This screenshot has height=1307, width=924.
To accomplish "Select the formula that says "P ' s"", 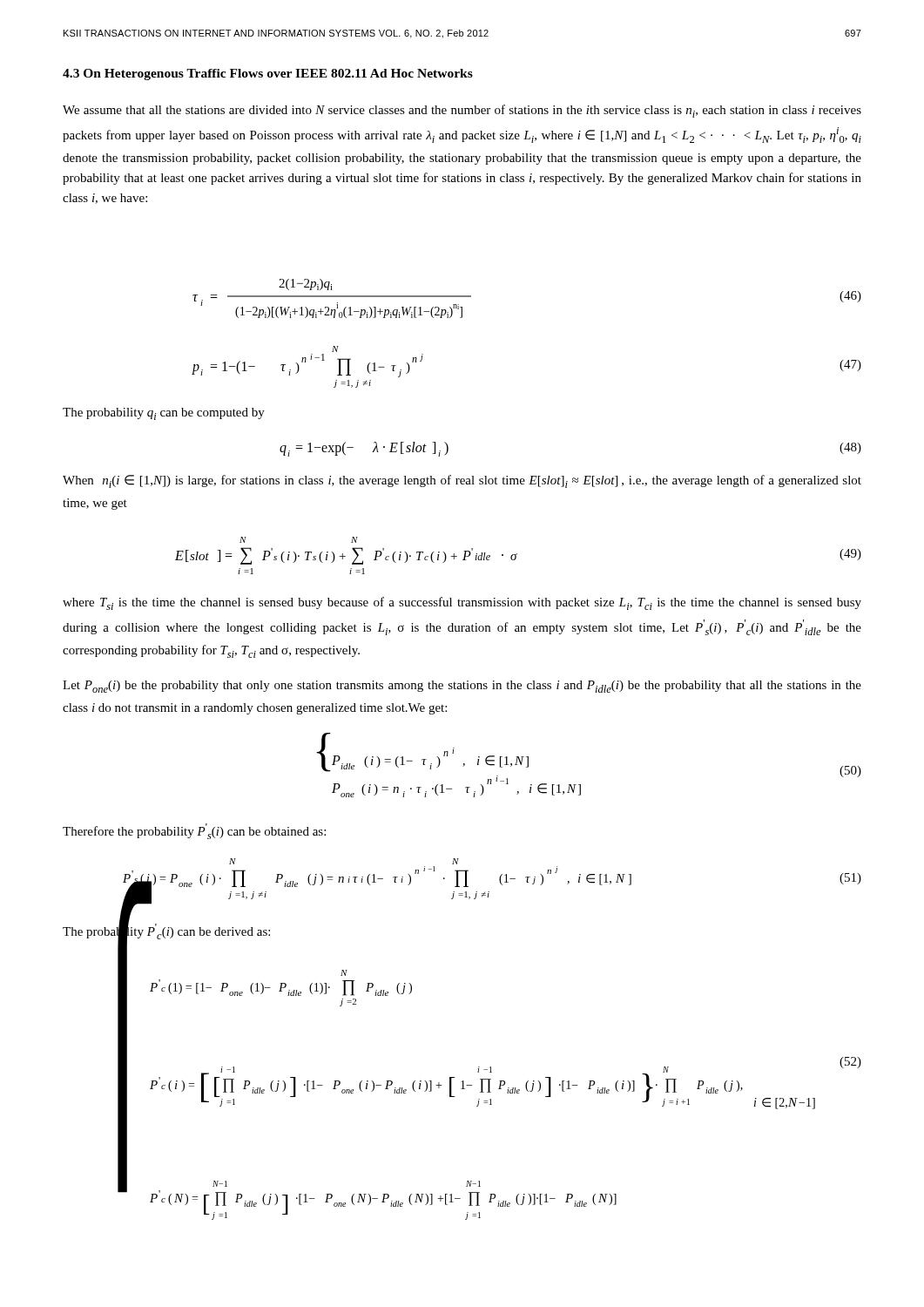I will 492,877.
